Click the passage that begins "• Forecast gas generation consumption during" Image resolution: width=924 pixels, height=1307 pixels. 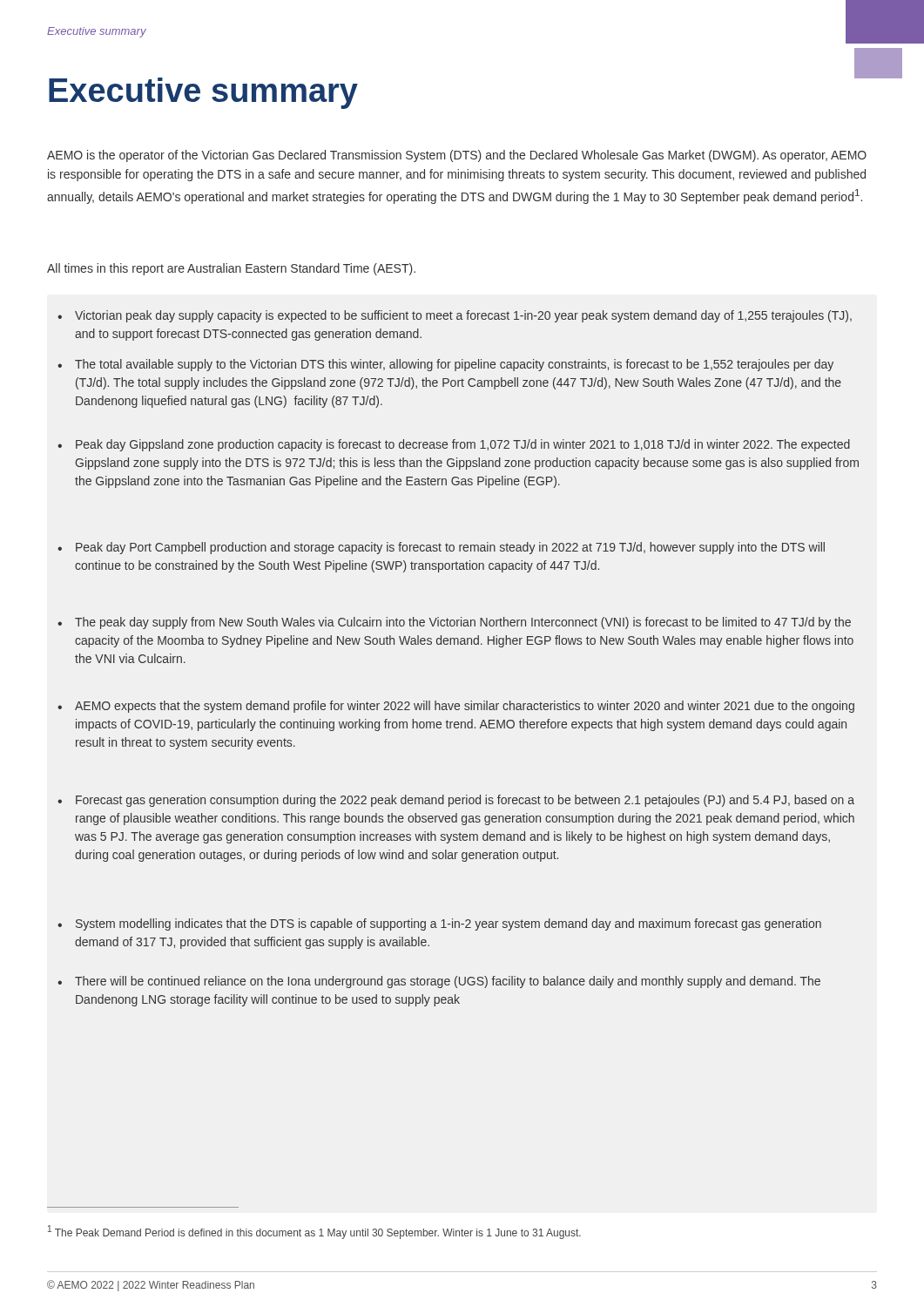point(462,828)
